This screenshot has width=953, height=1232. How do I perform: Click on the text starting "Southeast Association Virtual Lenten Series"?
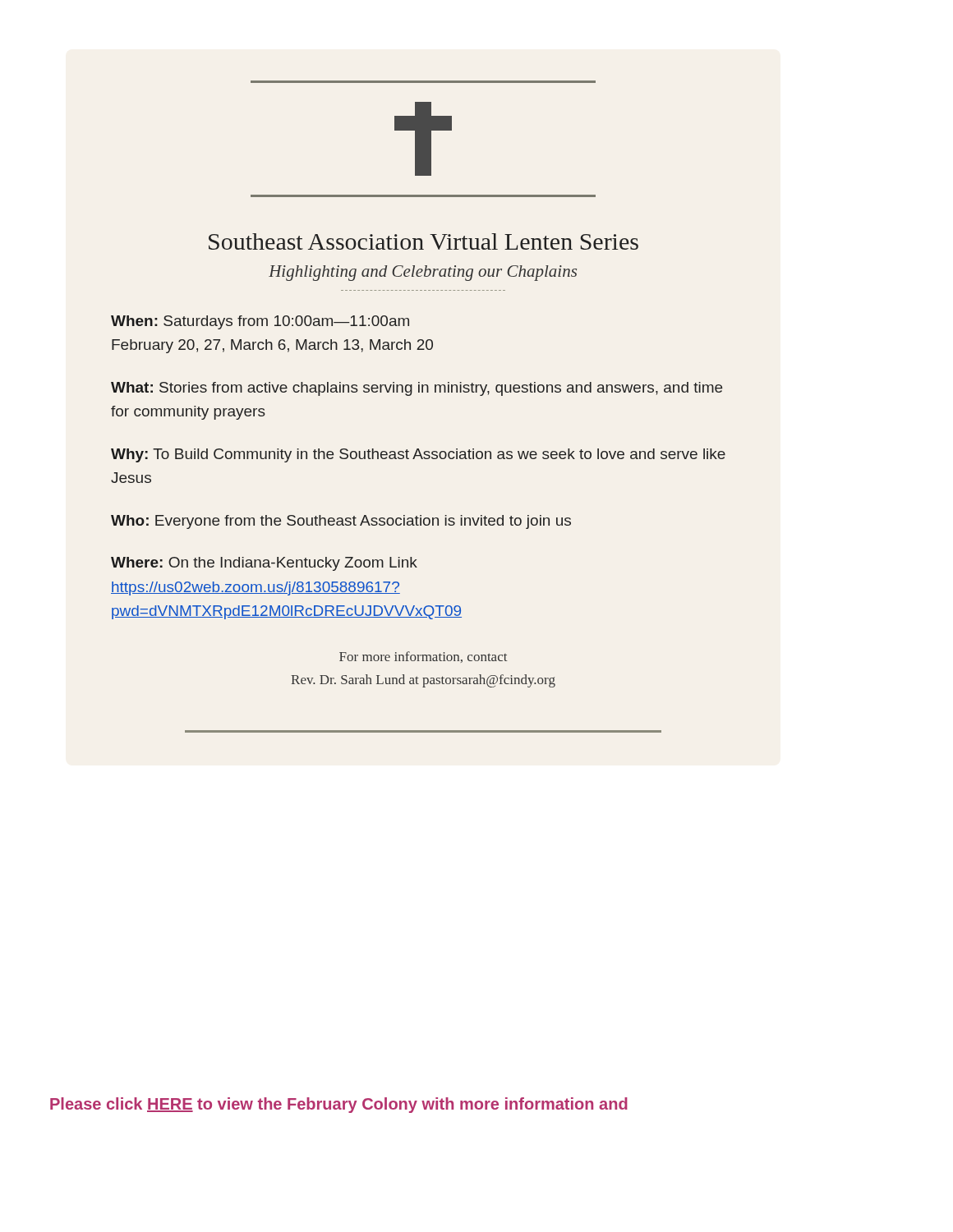tap(423, 241)
